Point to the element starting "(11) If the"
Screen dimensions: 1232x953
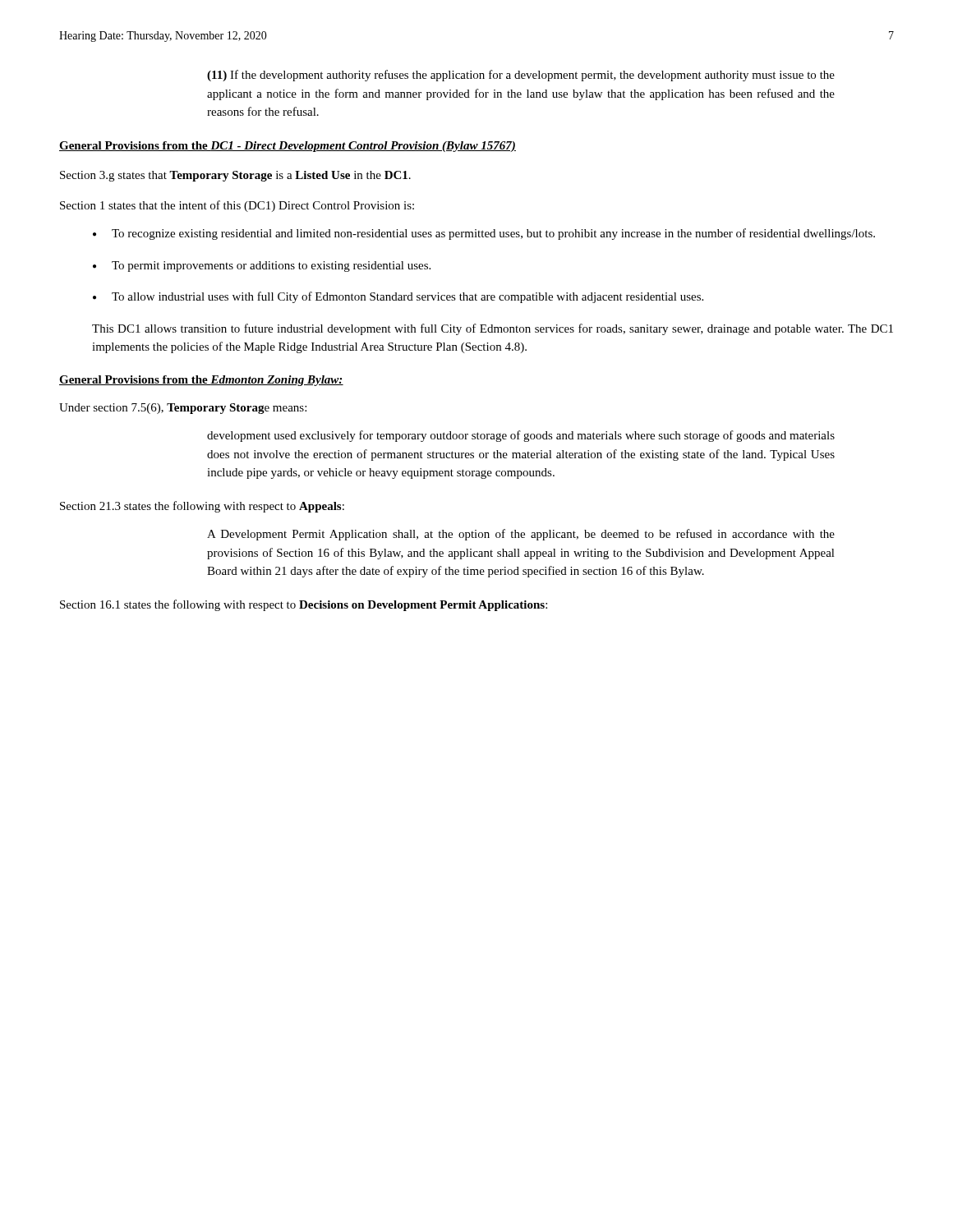pyautogui.click(x=521, y=93)
